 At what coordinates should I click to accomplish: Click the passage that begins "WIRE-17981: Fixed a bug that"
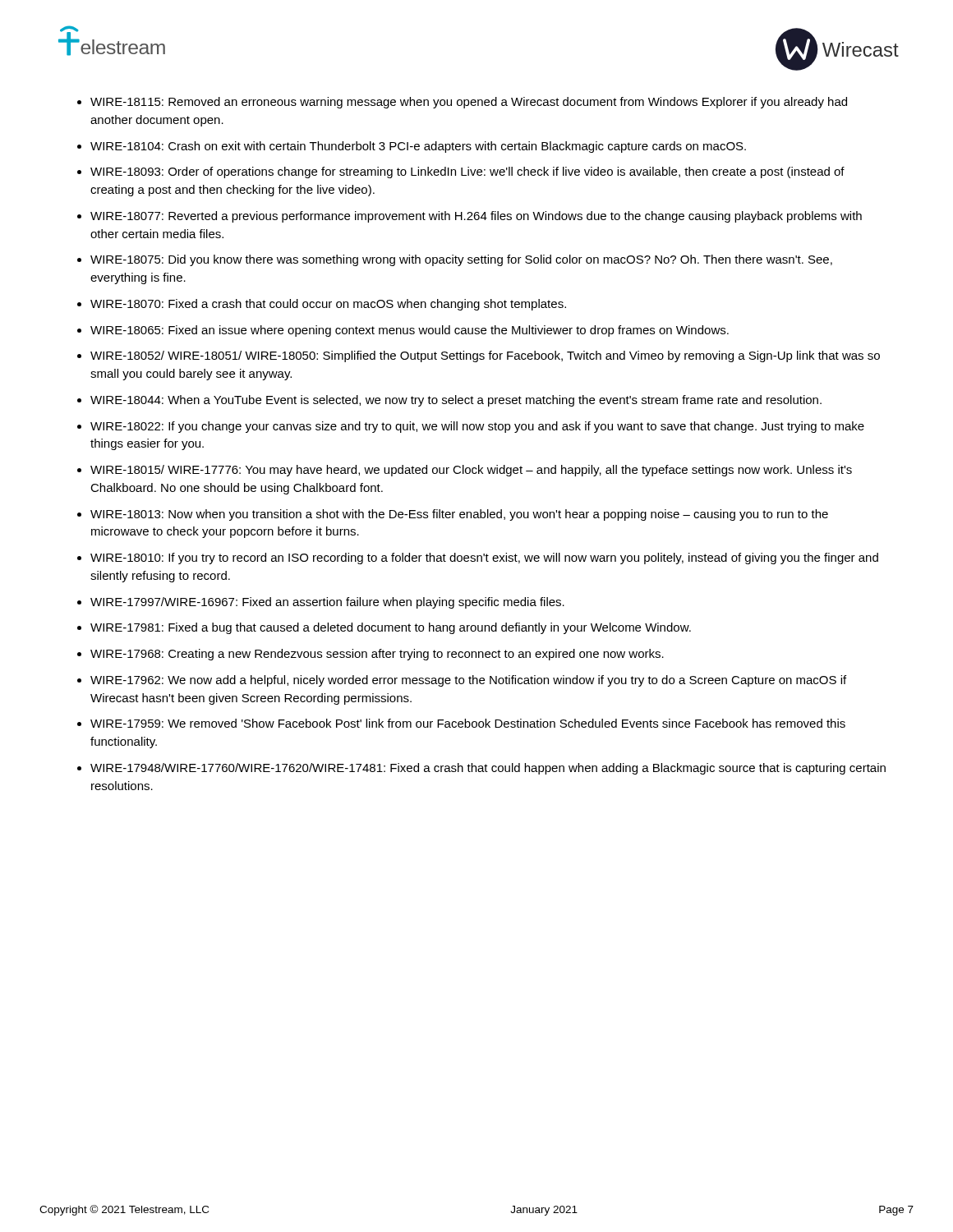[x=391, y=627]
